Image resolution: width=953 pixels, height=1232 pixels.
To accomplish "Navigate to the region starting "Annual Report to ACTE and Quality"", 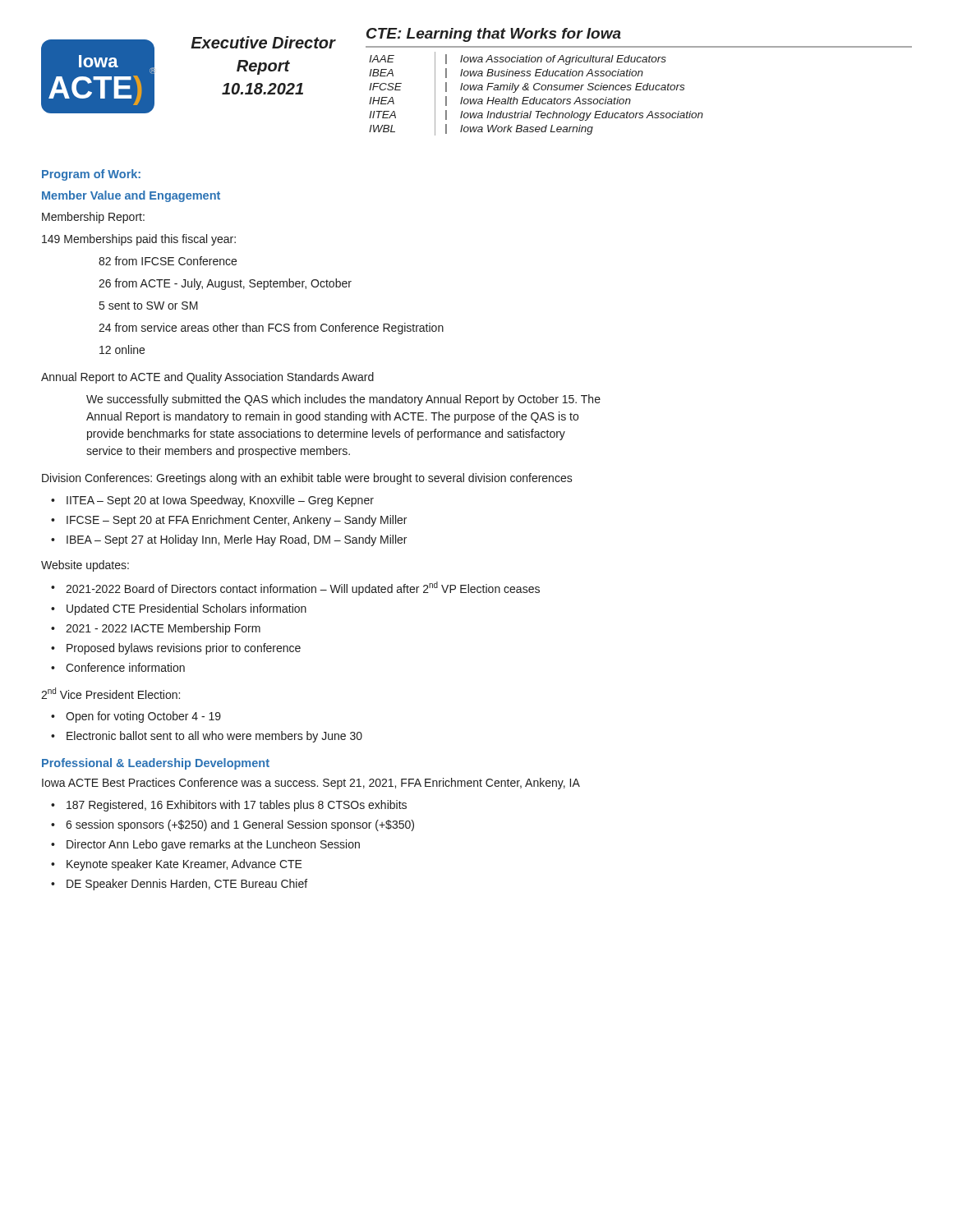I will [476, 414].
